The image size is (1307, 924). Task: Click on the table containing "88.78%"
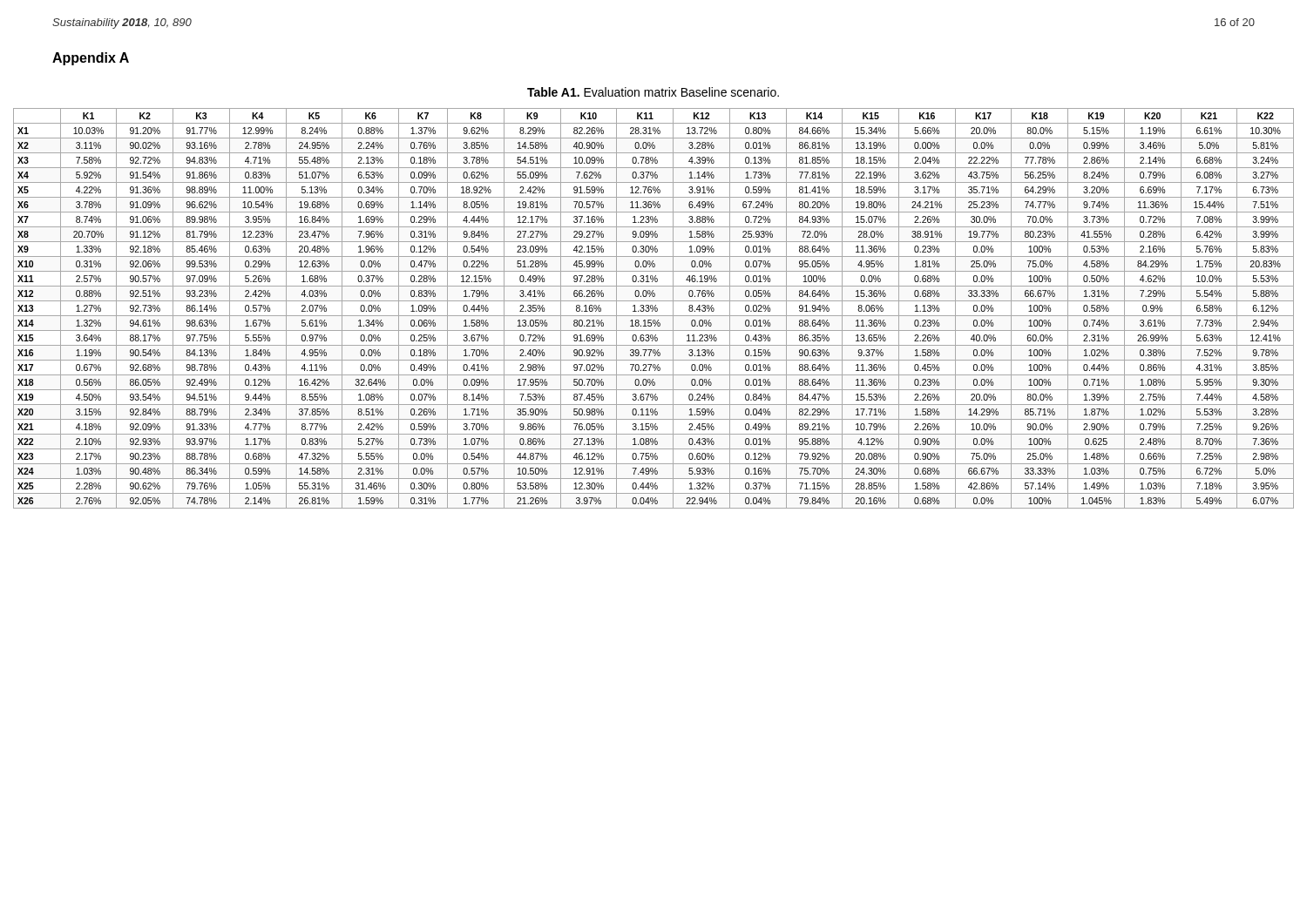(654, 308)
